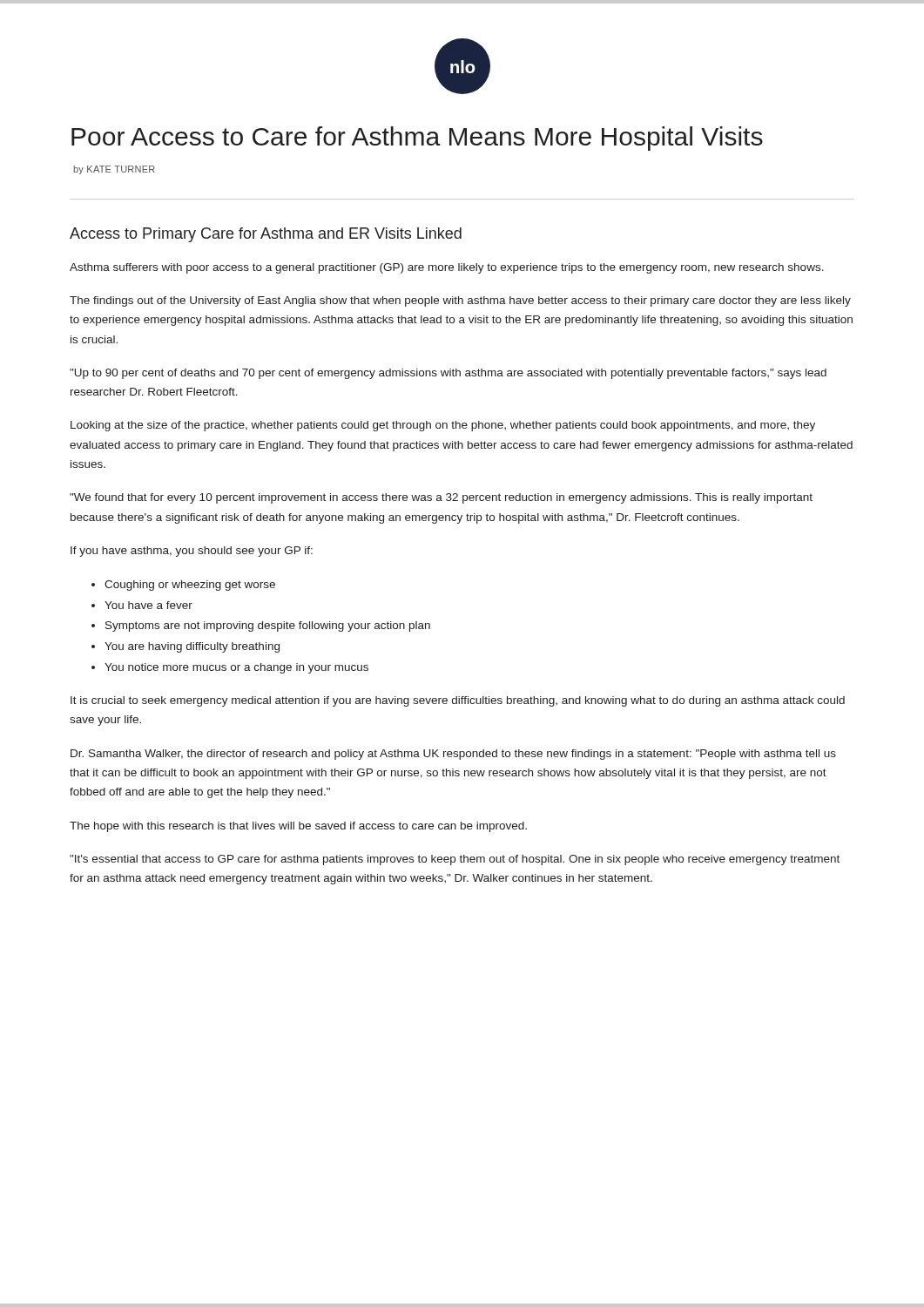Locate the block of text that opens with "You have a"

coord(148,605)
